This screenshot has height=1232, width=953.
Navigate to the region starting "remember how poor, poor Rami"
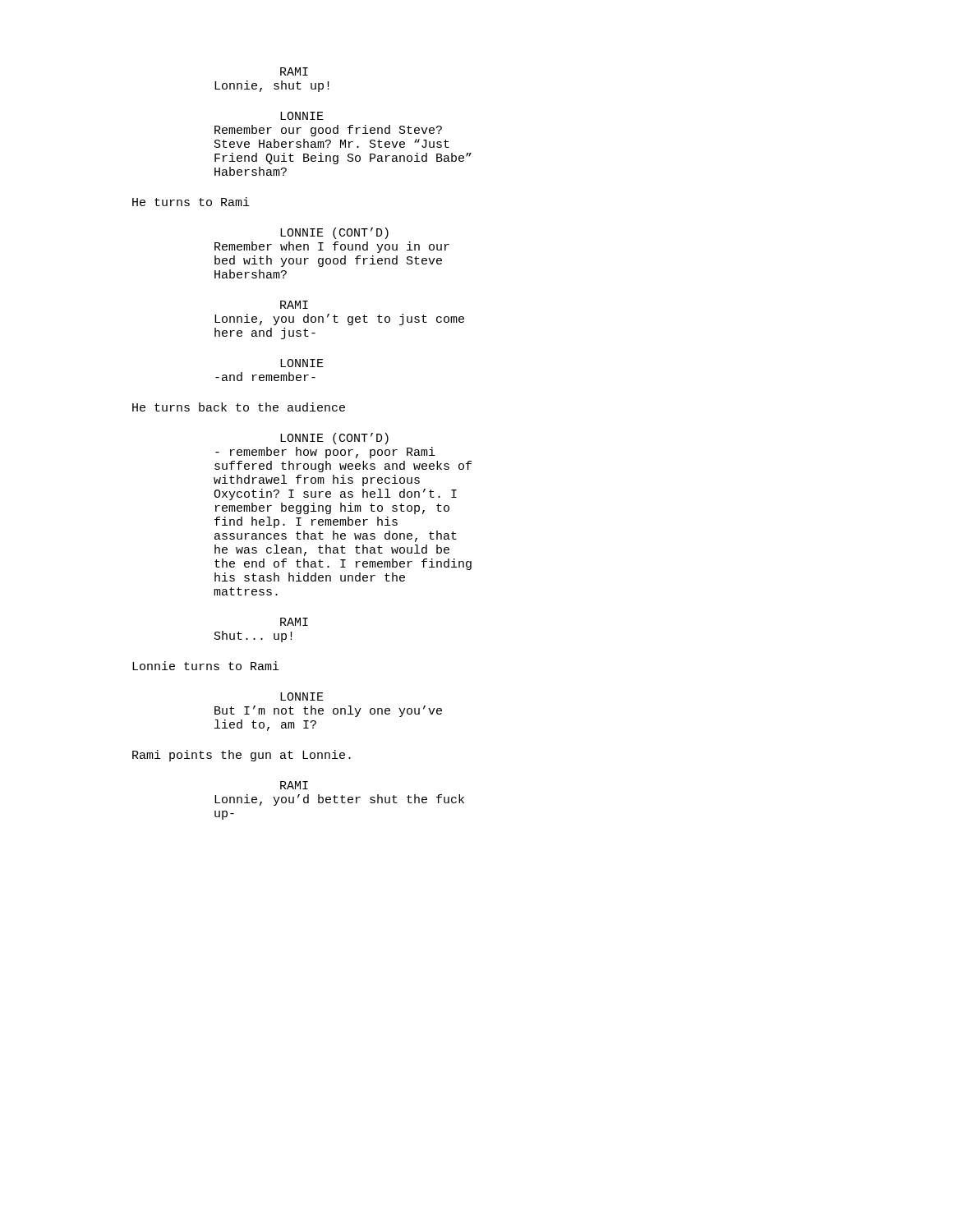click(343, 523)
